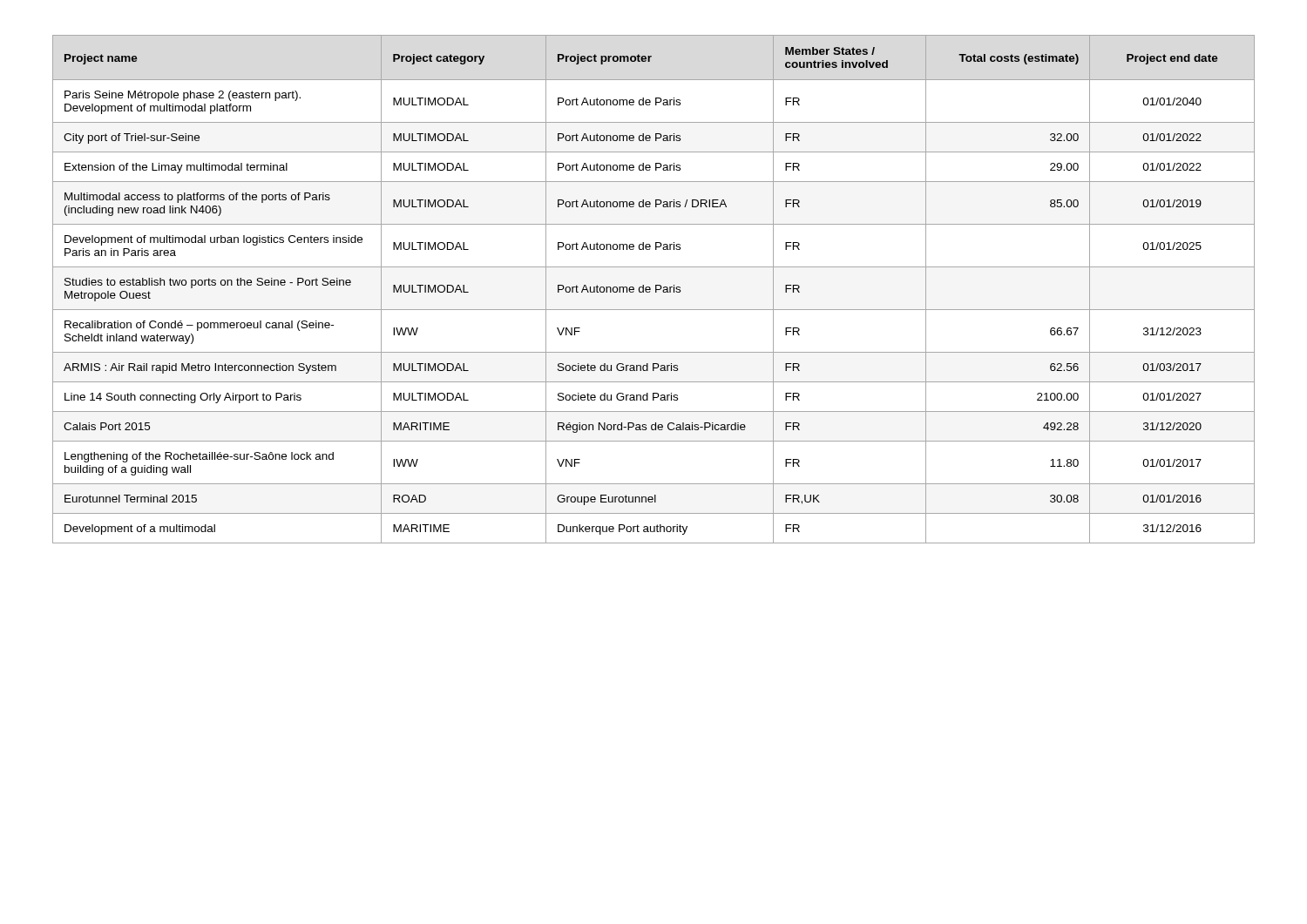1307x924 pixels.
Task: Click on the table containing "Project promoter"
Action: pyautogui.click(x=654, y=289)
